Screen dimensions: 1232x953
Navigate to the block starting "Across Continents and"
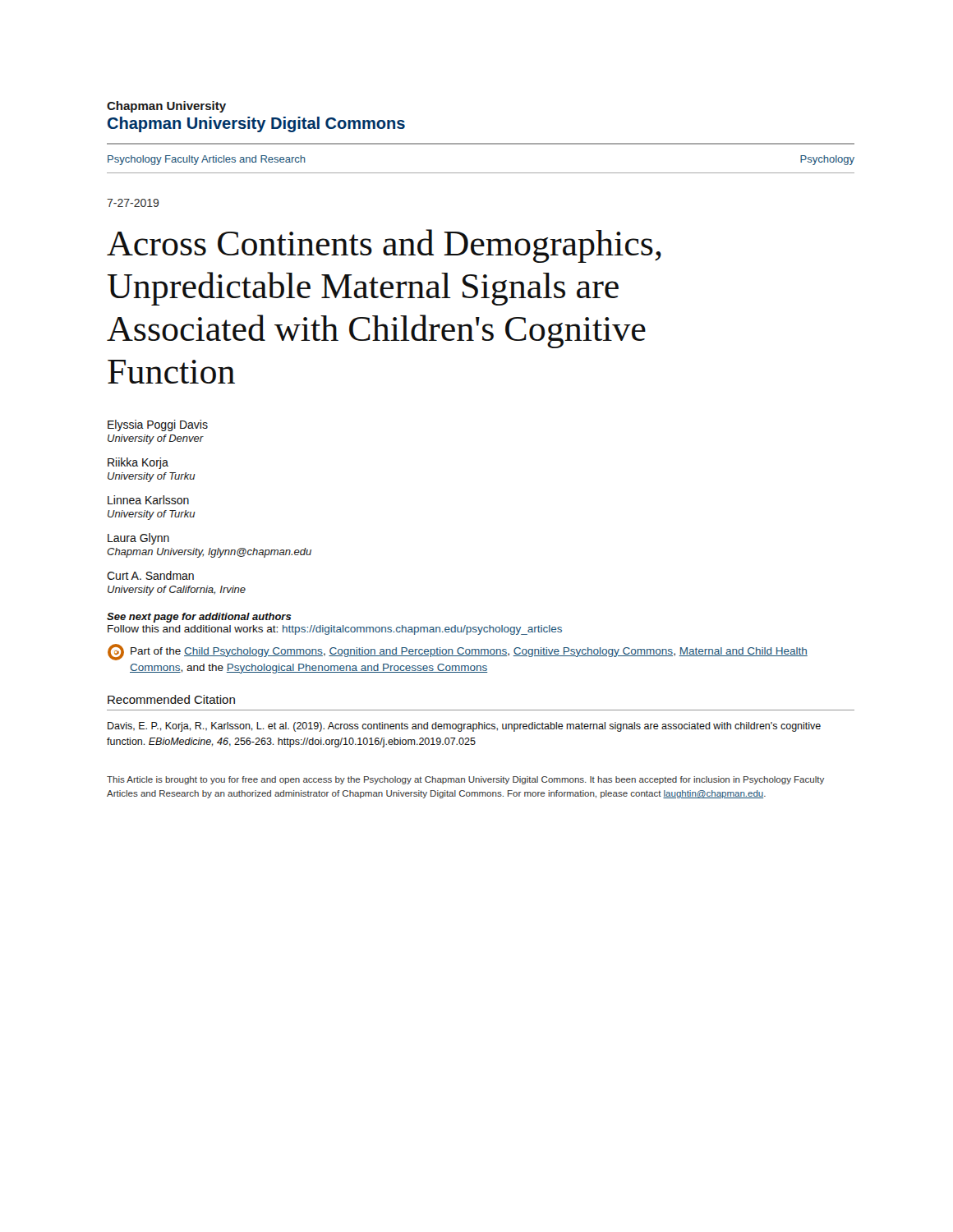385,307
